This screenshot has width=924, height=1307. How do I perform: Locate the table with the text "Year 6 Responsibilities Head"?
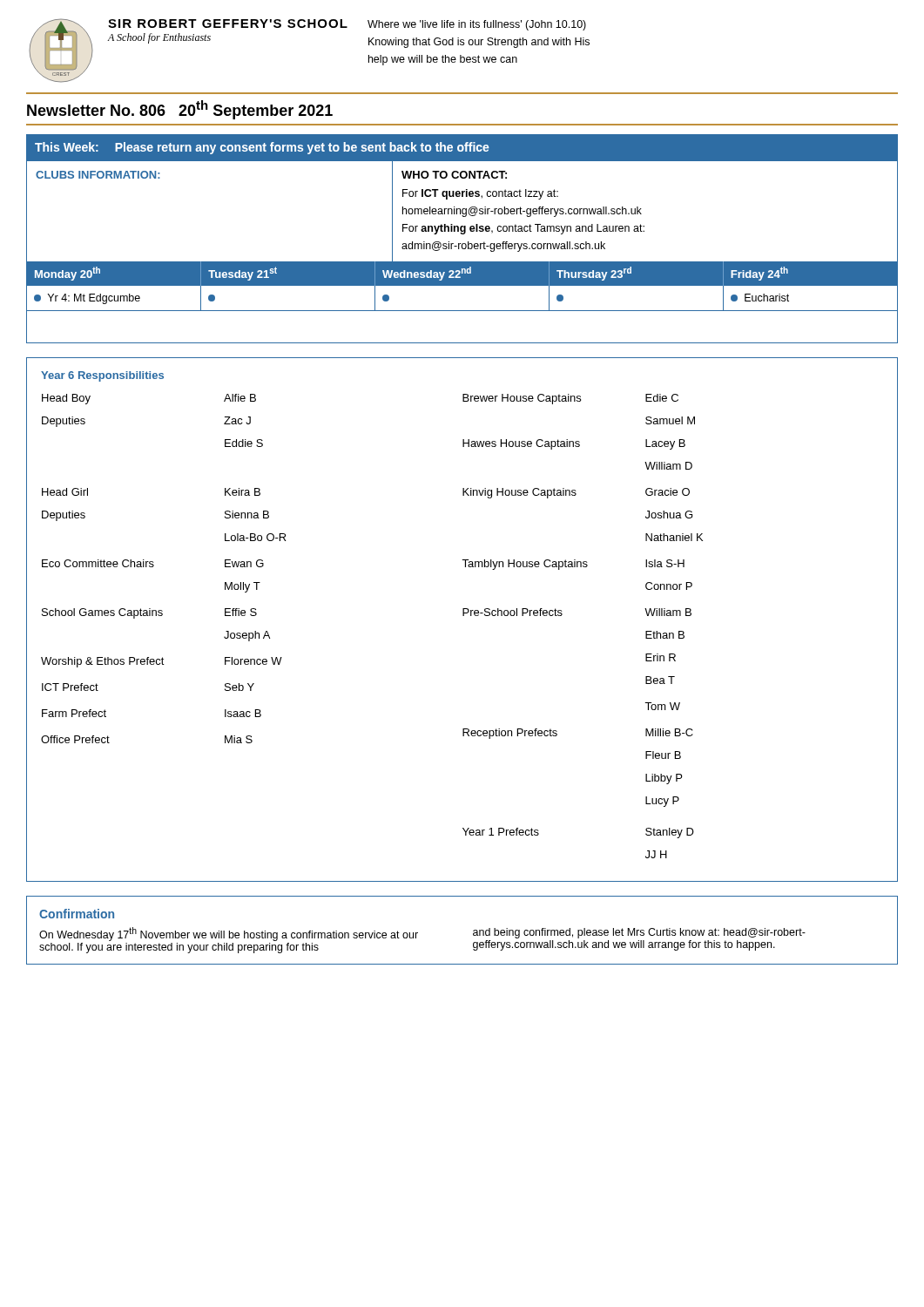462,620
